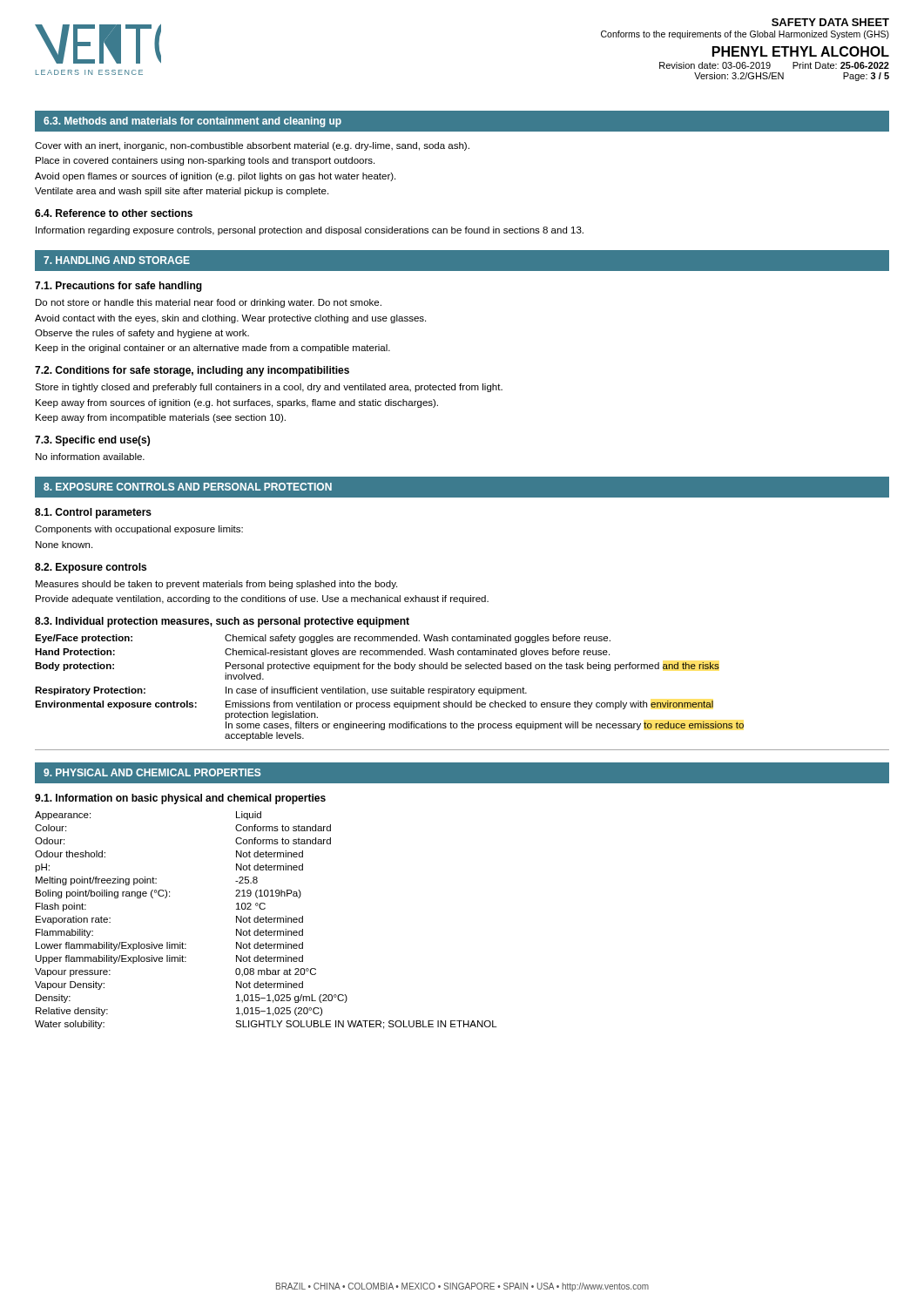Image resolution: width=924 pixels, height=1307 pixels.
Task: Click on the text block starting "Store in tightly closed and preferably"
Action: pyautogui.click(x=269, y=402)
